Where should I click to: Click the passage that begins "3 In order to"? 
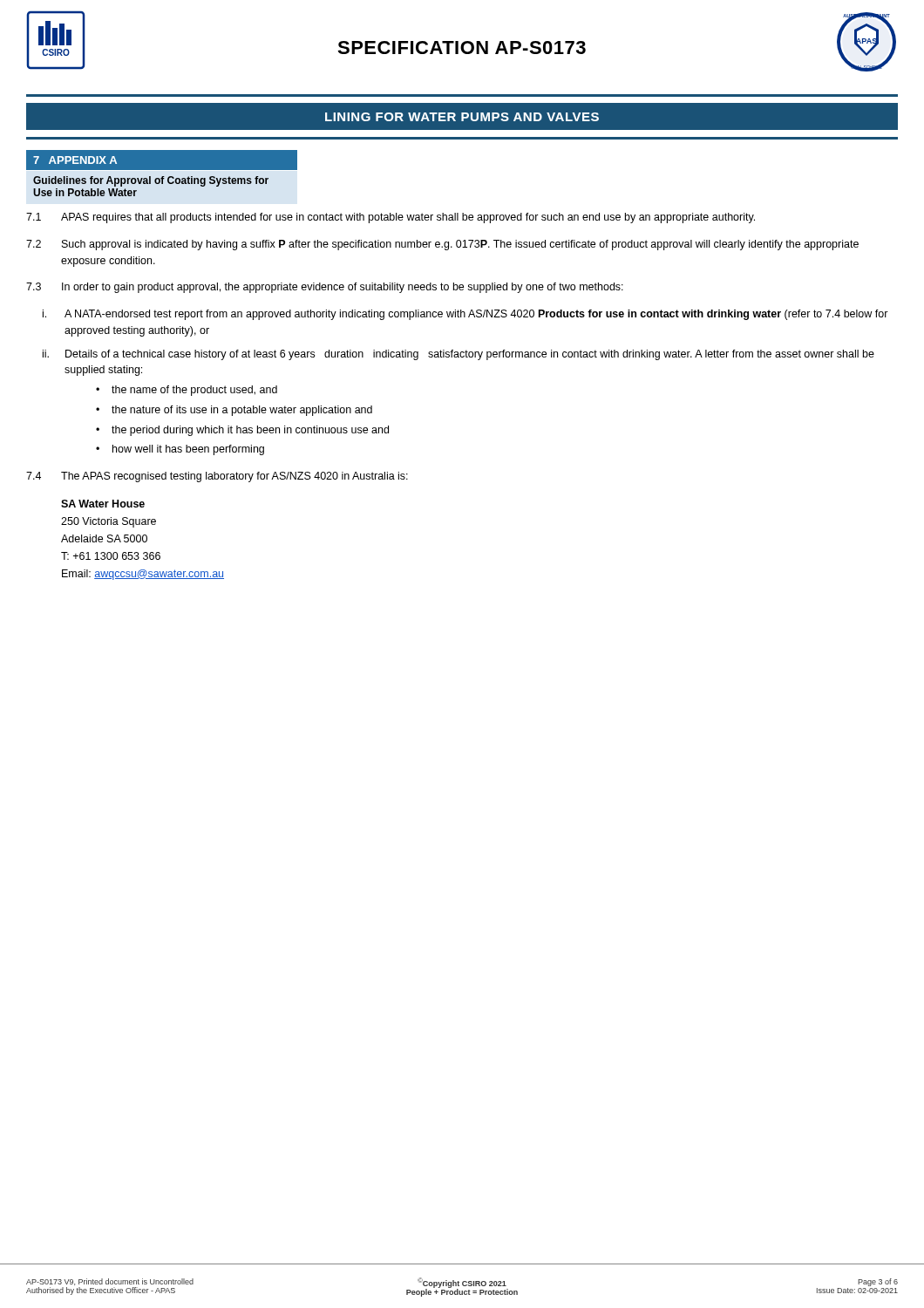point(462,287)
